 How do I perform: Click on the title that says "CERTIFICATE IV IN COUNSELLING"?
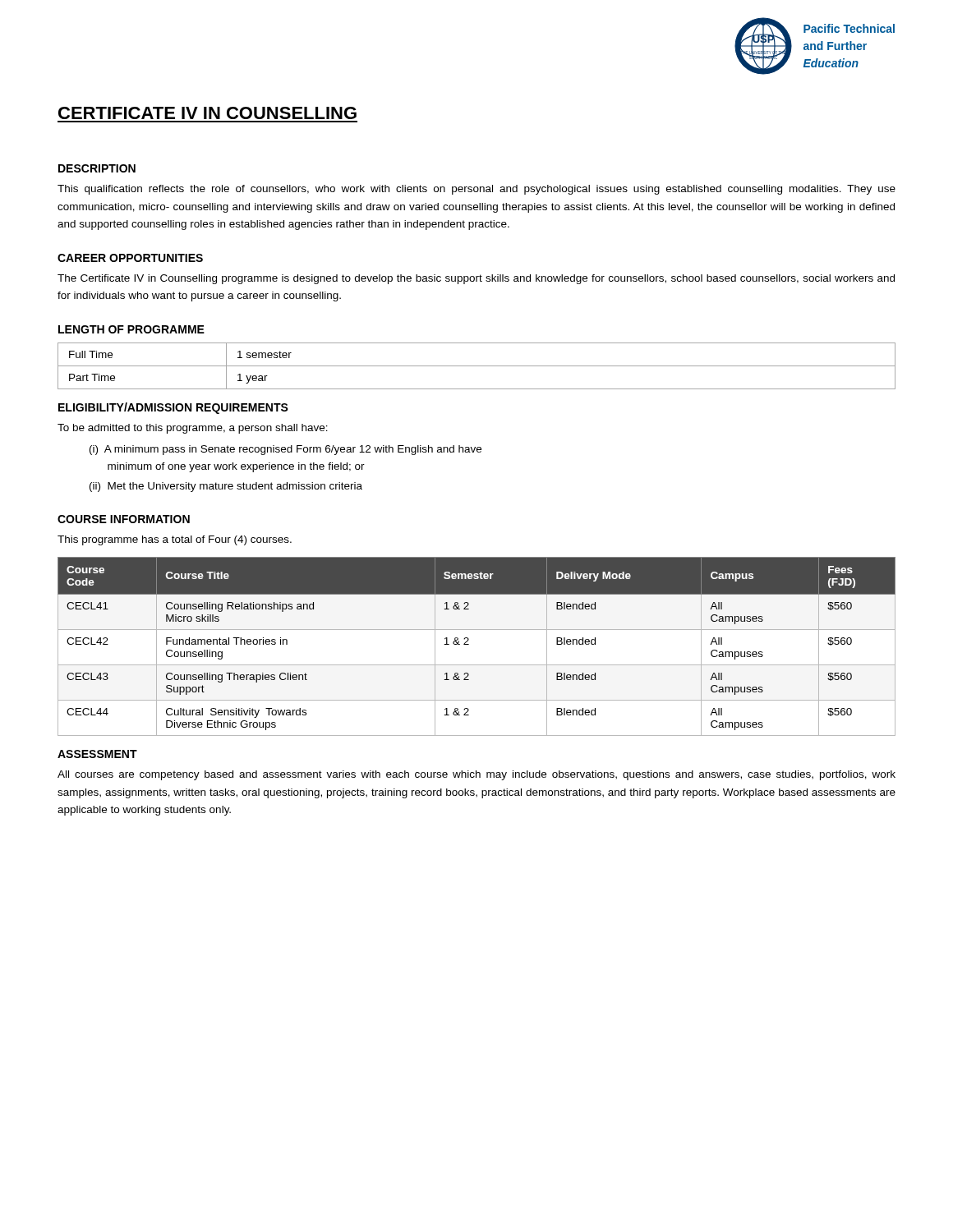pyautogui.click(x=207, y=113)
